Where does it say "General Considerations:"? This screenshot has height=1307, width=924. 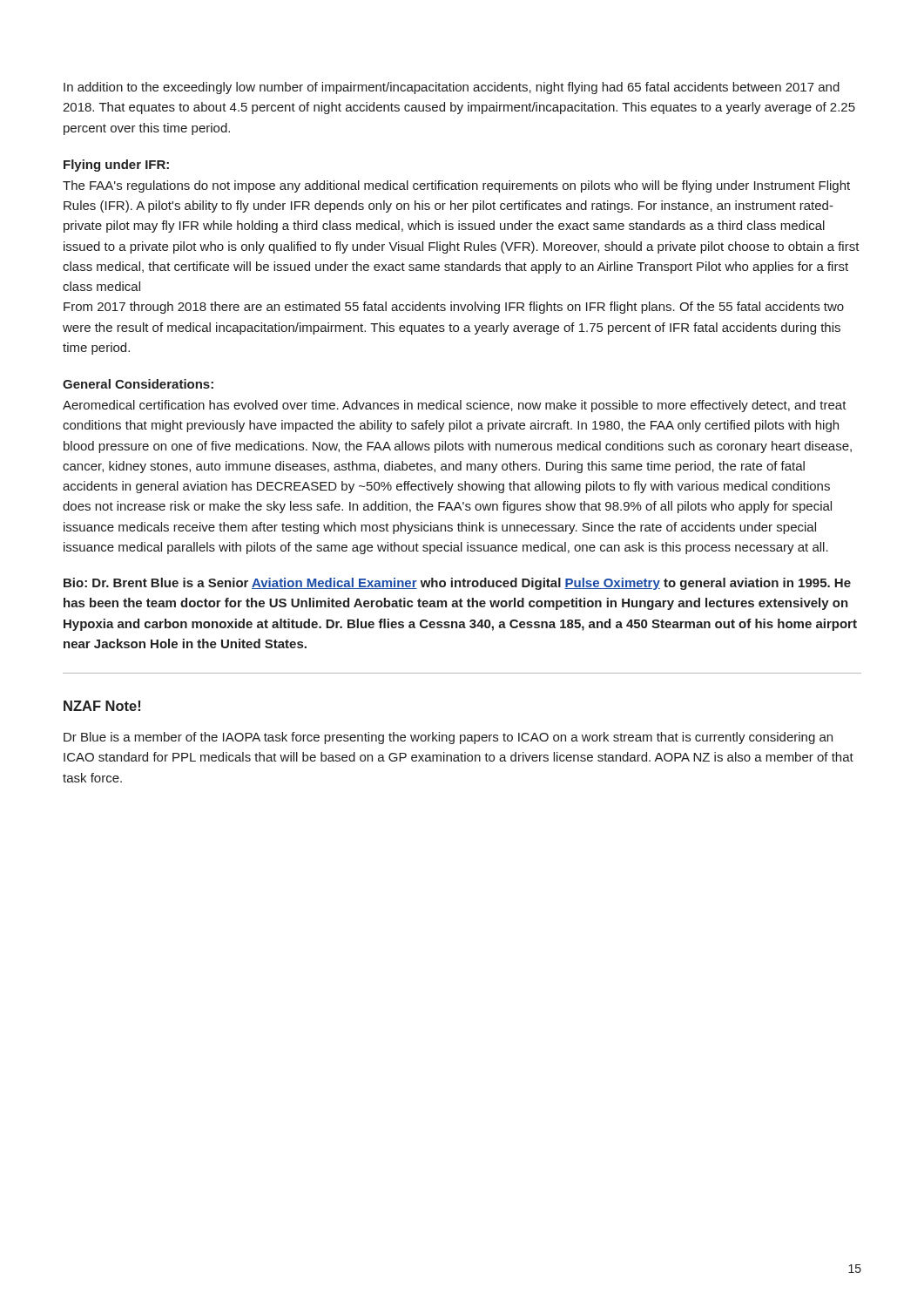click(x=139, y=384)
